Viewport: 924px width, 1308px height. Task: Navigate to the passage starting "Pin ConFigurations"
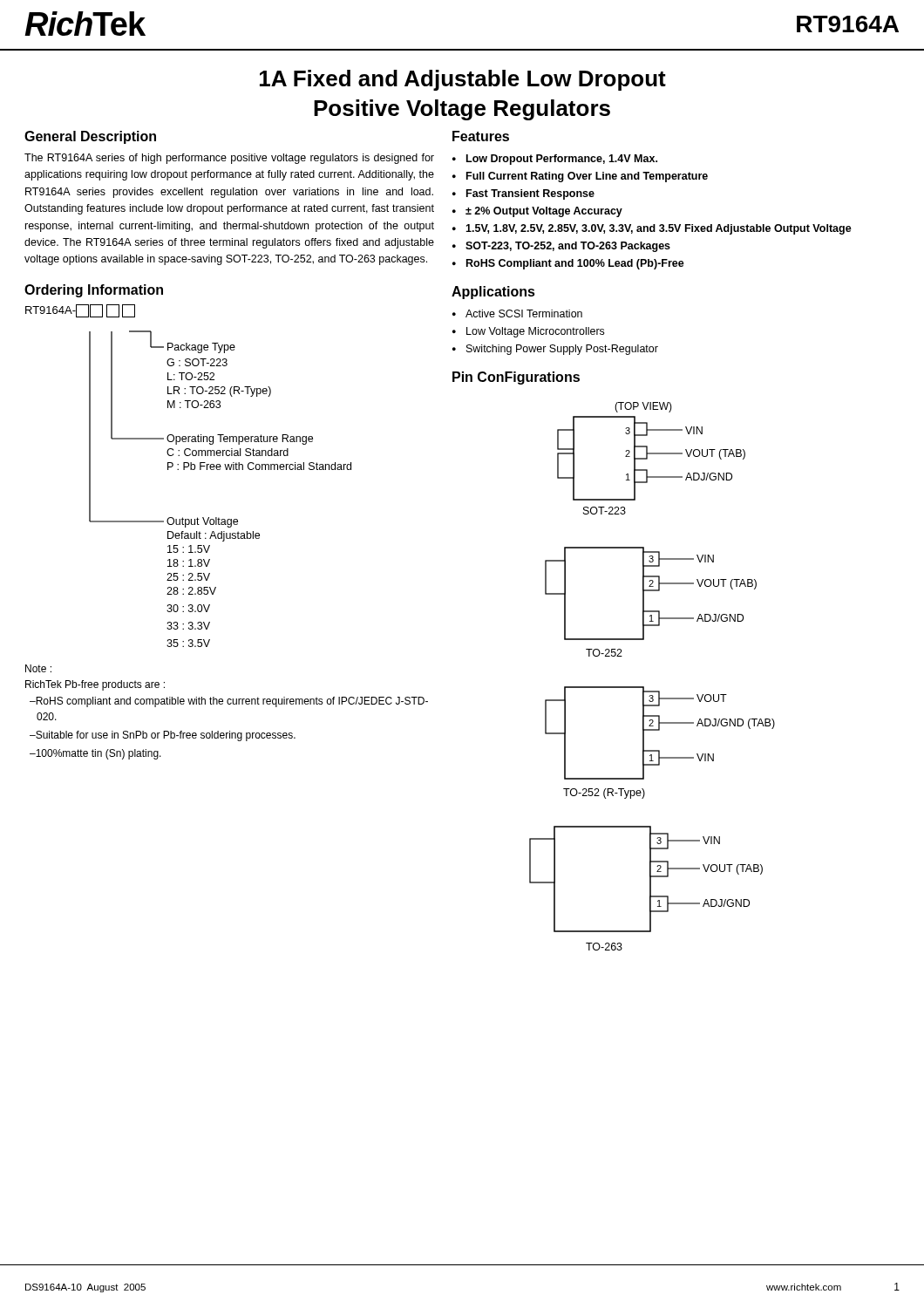click(516, 377)
